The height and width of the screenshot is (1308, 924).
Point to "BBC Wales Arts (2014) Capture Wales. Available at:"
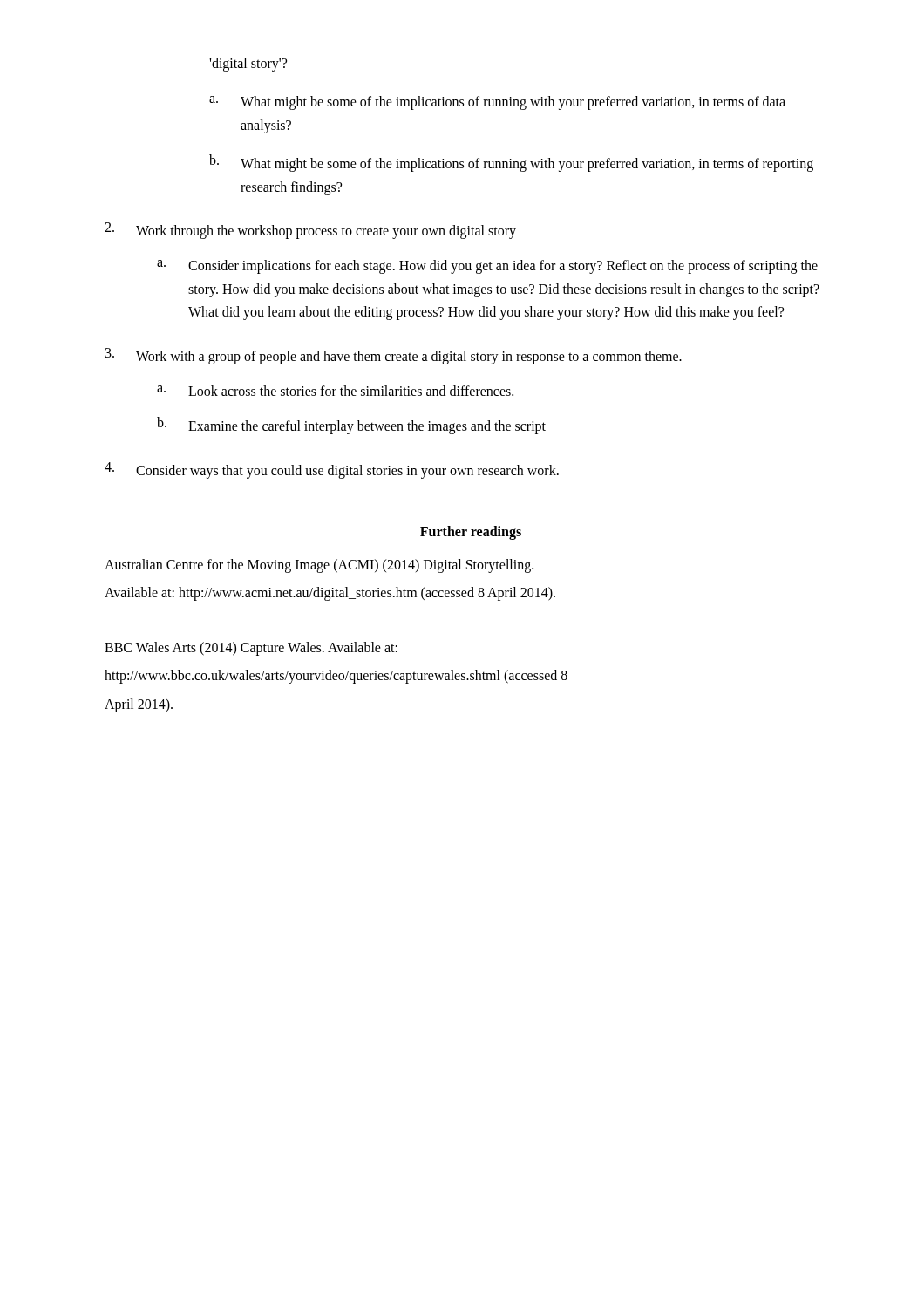[251, 647]
